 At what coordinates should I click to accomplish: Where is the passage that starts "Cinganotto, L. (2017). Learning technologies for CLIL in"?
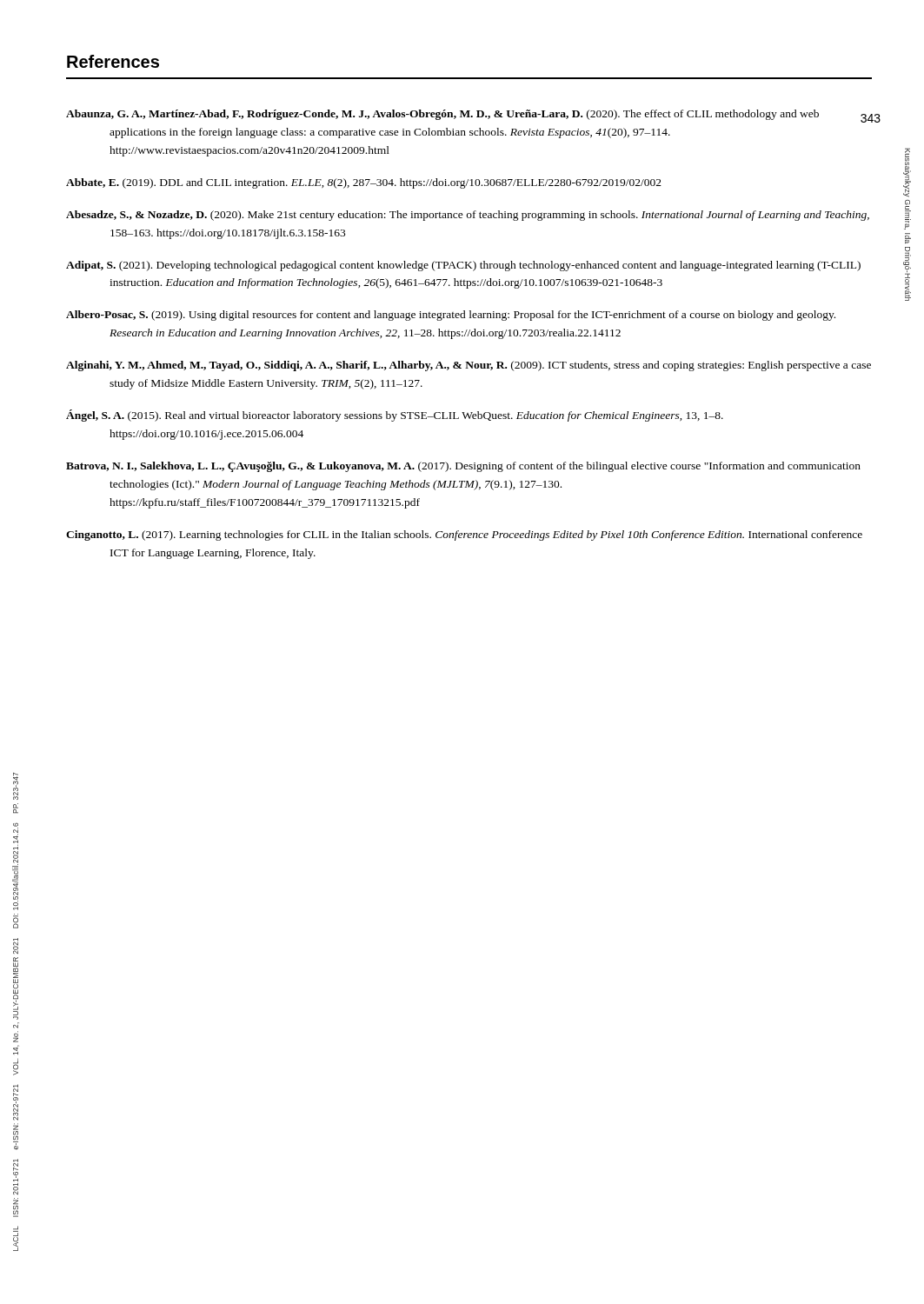coord(464,543)
